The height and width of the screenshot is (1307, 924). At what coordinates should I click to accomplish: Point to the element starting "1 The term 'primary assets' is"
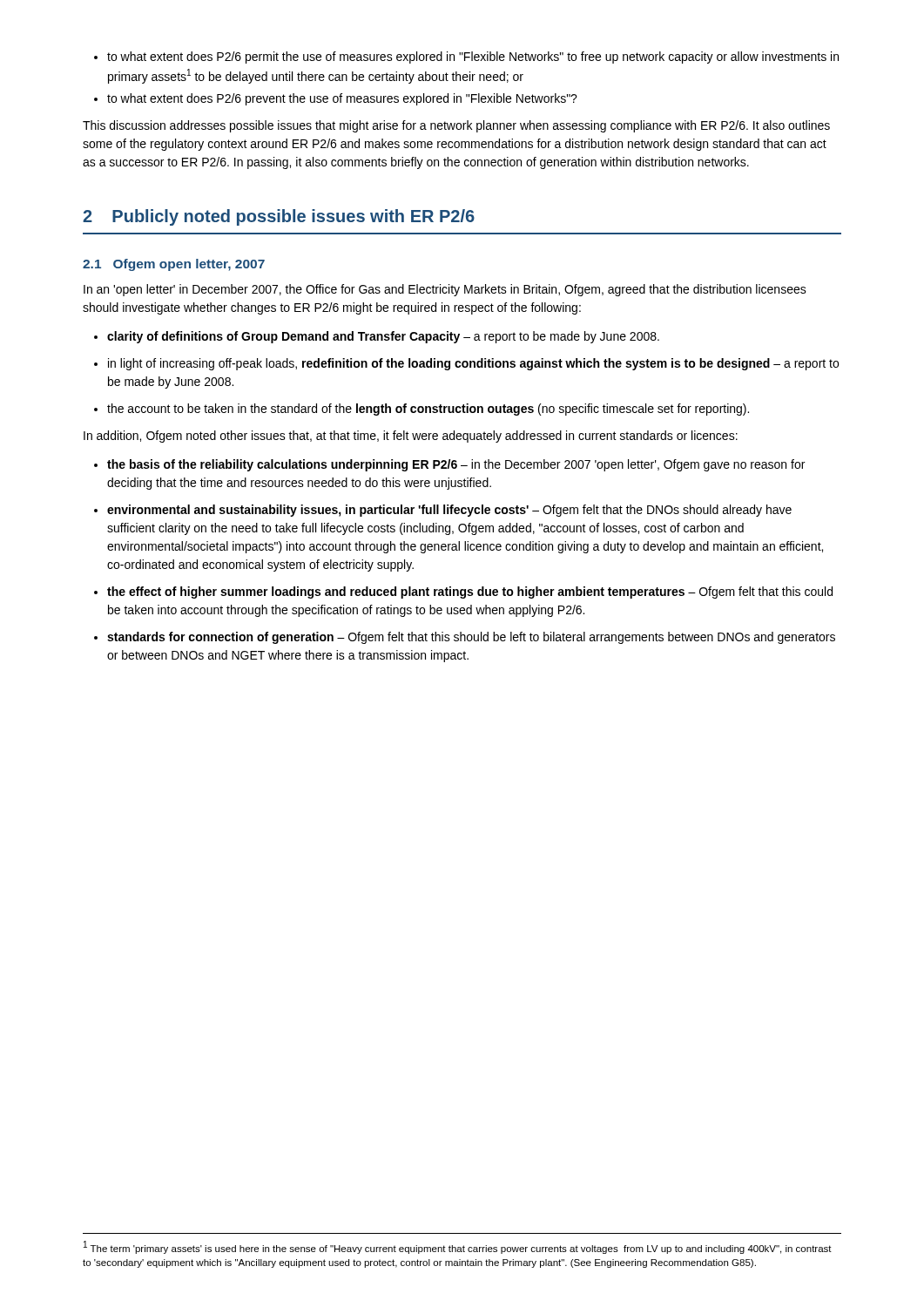click(x=457, y=1254)
